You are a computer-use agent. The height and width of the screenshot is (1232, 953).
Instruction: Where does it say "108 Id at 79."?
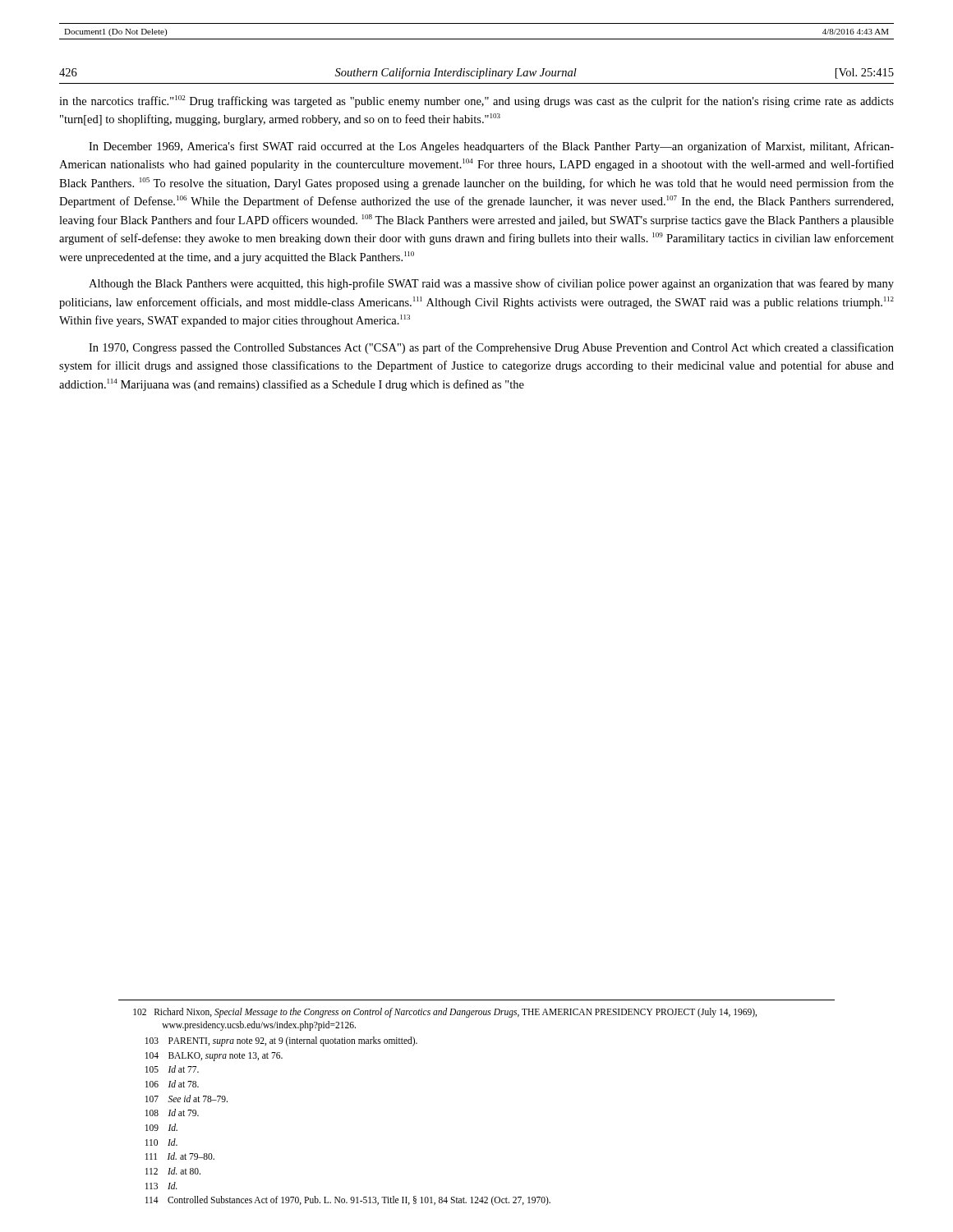159,1113
